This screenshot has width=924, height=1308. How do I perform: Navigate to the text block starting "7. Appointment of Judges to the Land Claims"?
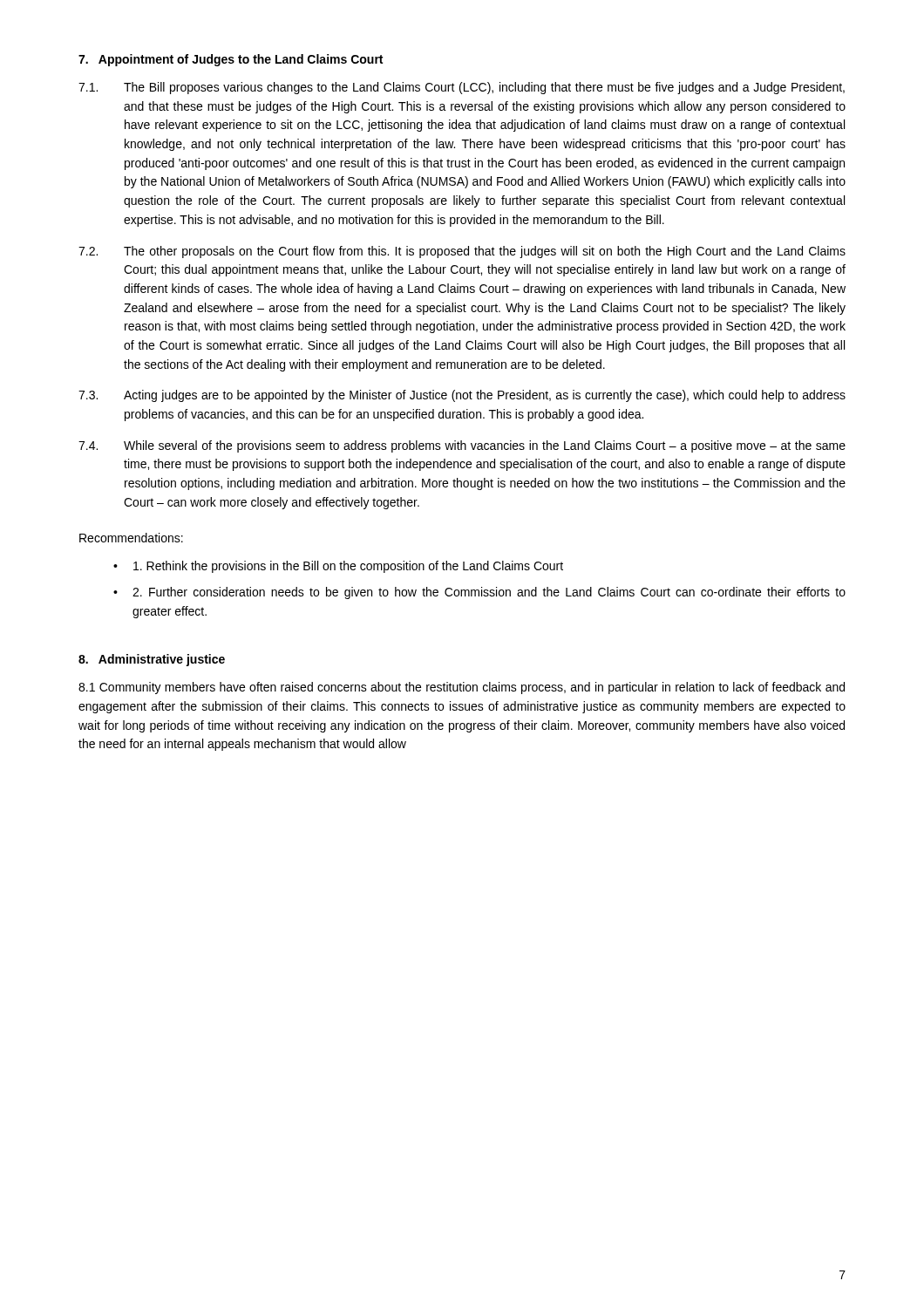pos(231,59)
